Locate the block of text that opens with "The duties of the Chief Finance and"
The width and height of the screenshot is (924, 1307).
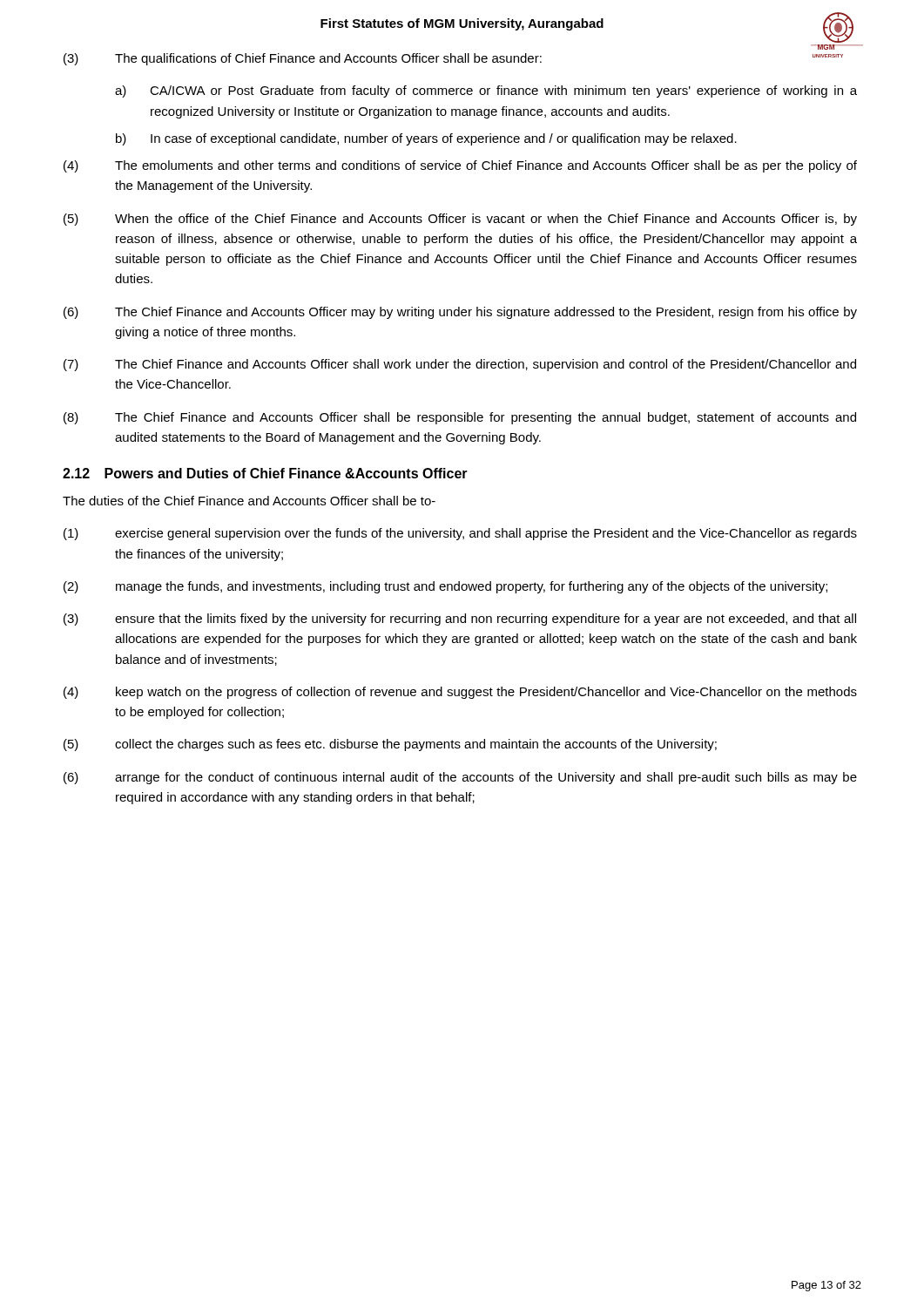pos(249,501)
